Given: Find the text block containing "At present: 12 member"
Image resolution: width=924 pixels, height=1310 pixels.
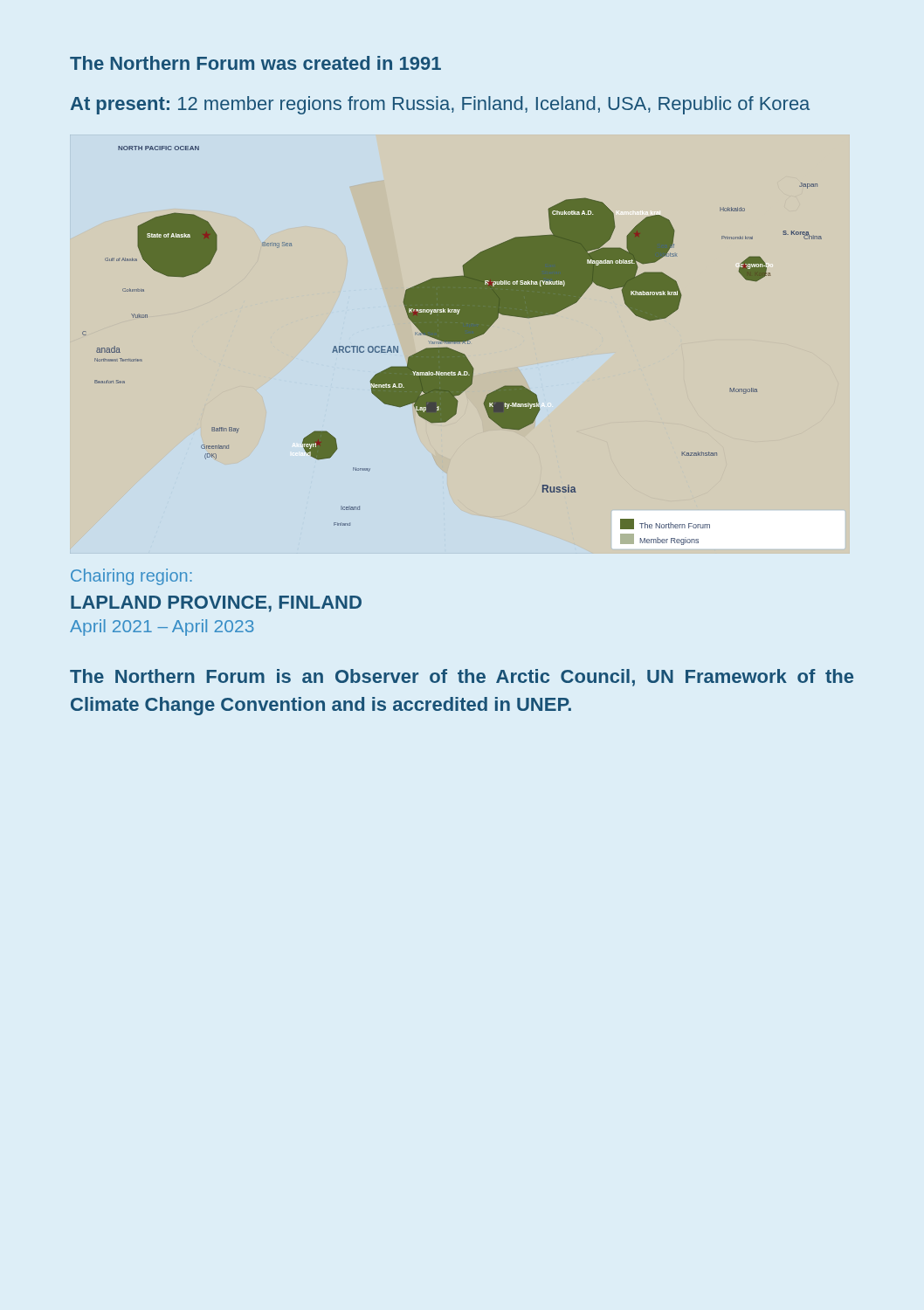Looking at the screenshot, I should coord(462,104).
